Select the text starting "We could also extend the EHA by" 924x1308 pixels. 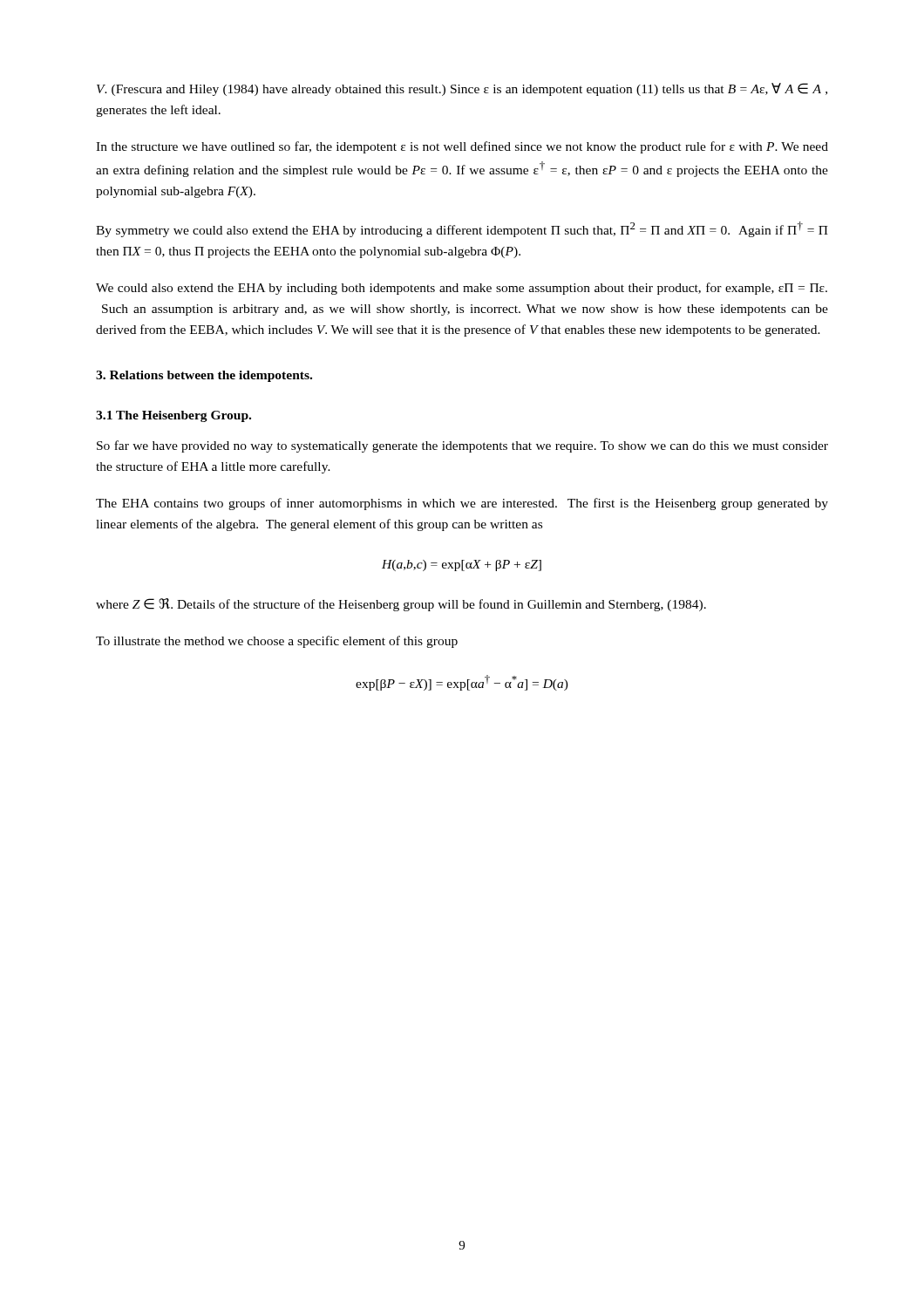(x=462, y=309)
